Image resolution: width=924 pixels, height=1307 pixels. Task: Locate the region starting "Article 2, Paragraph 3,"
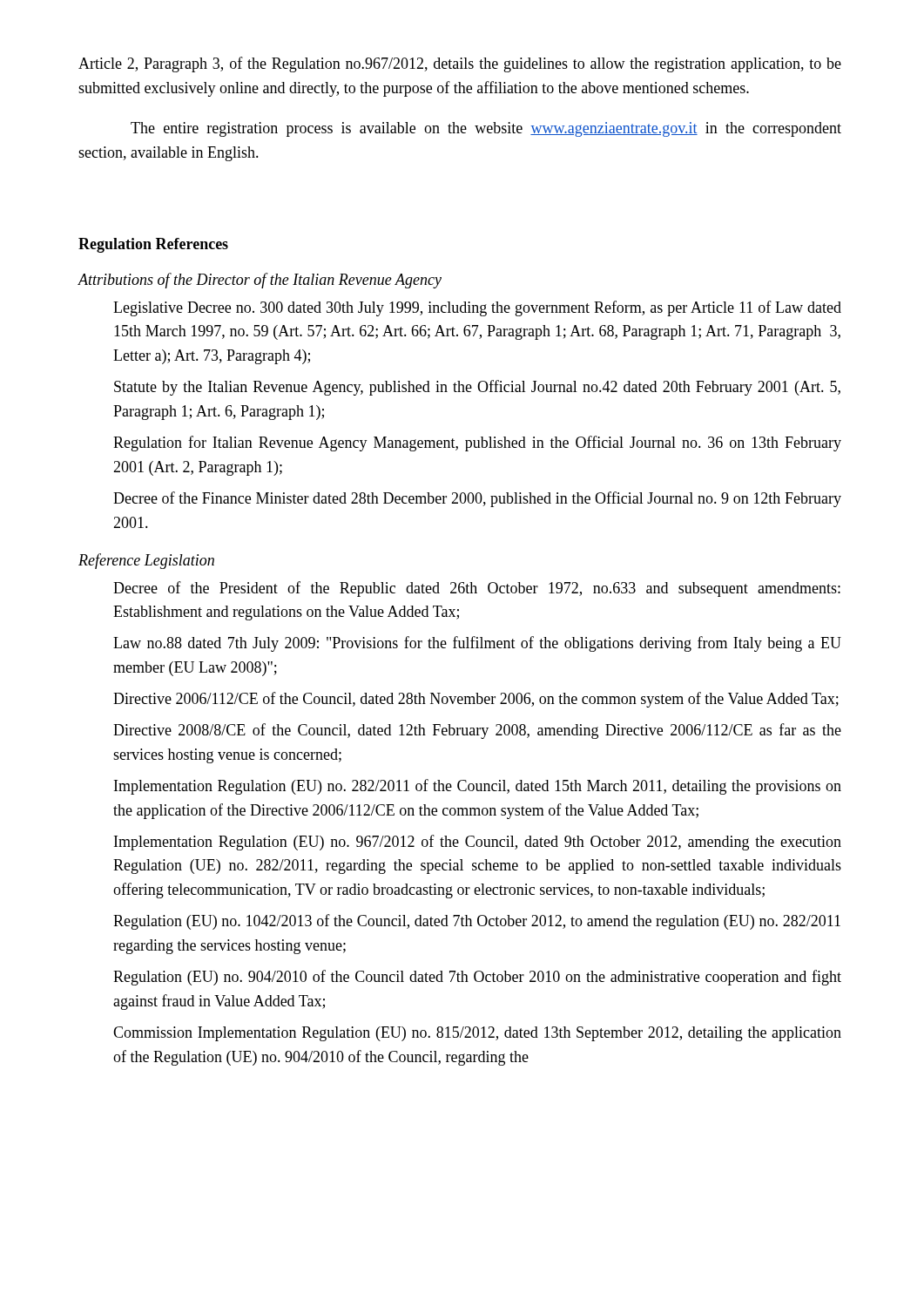pos(460,76)
